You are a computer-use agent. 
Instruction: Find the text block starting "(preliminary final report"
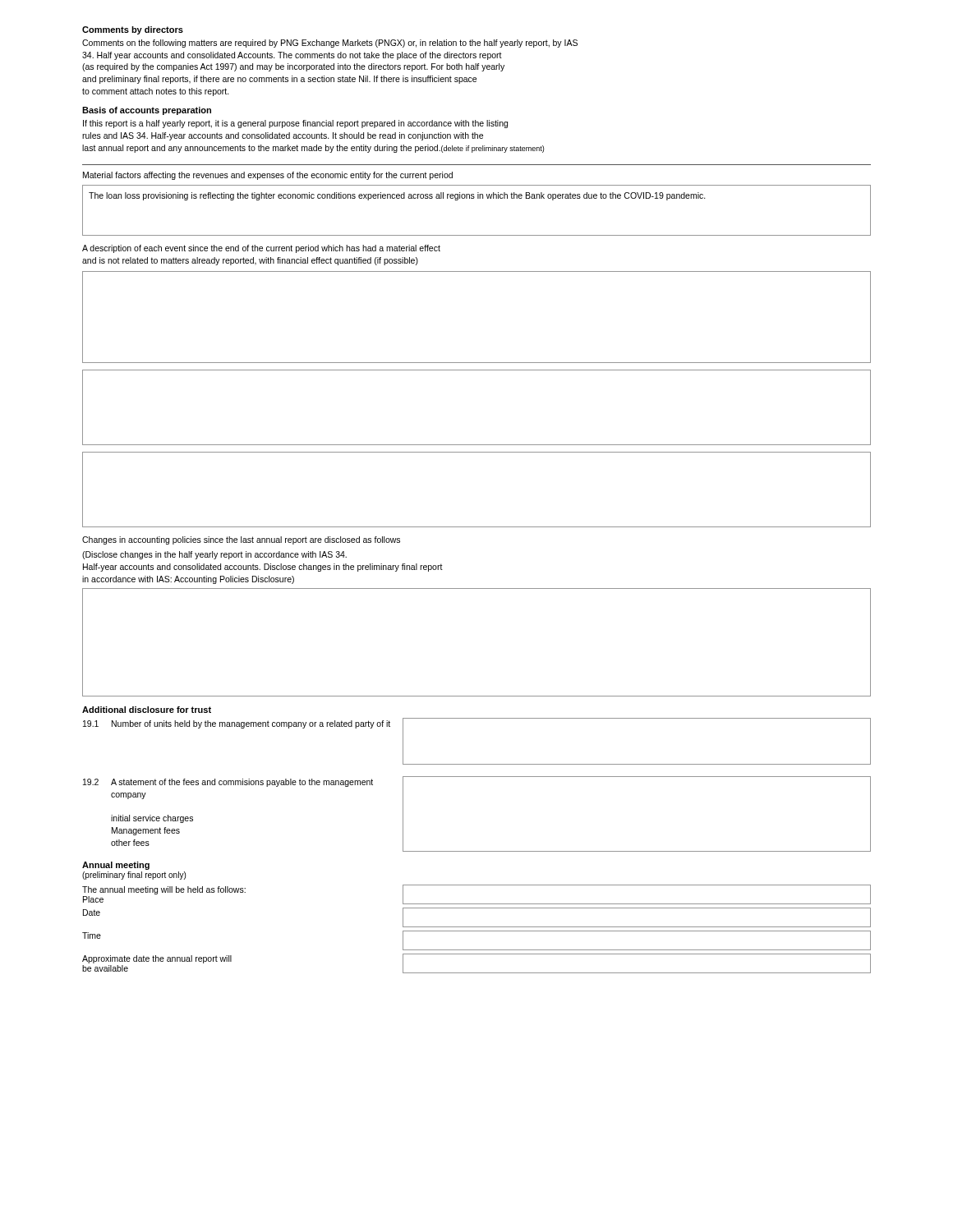(134, 875)
